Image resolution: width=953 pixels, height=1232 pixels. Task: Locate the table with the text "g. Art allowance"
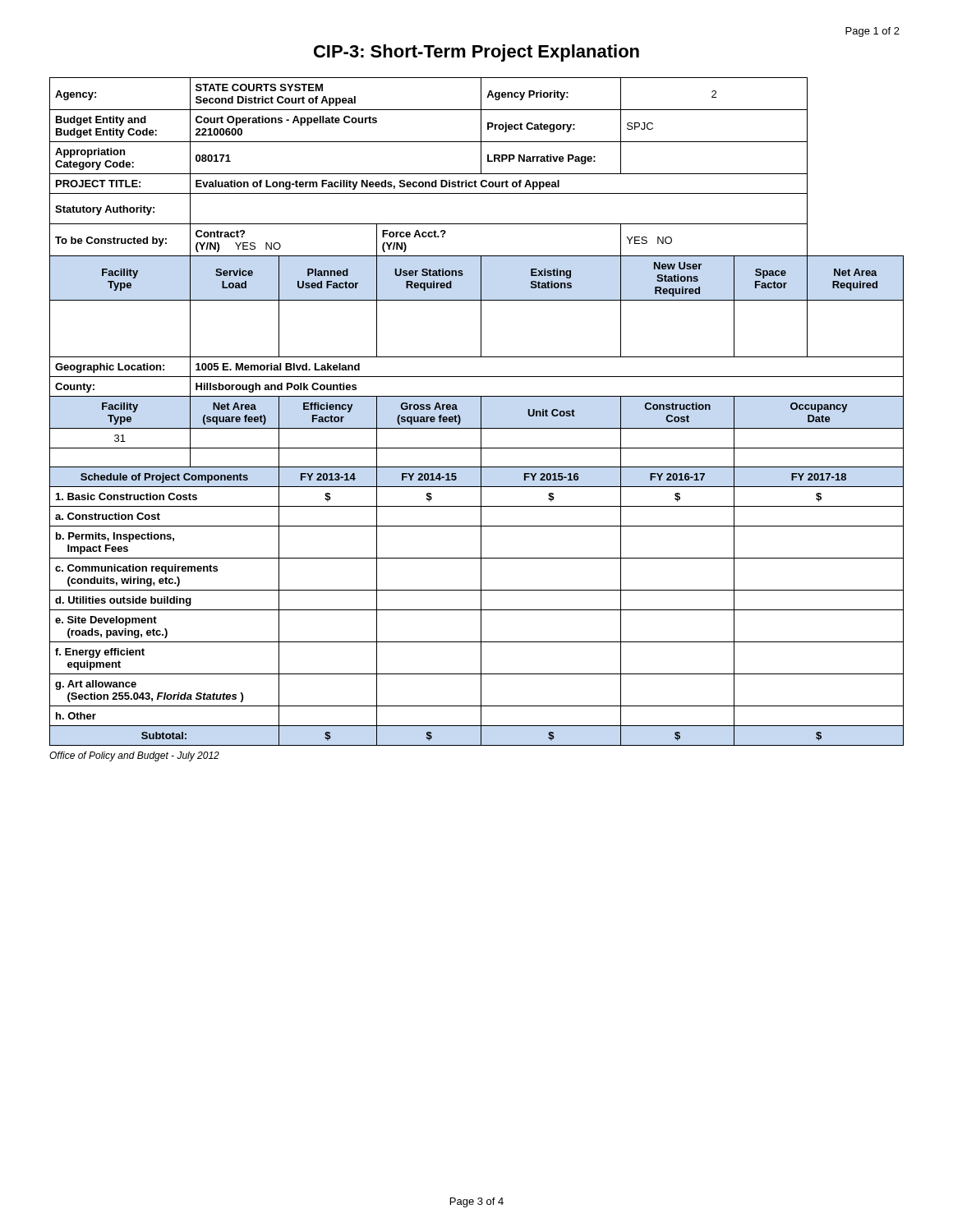[476, 411]
